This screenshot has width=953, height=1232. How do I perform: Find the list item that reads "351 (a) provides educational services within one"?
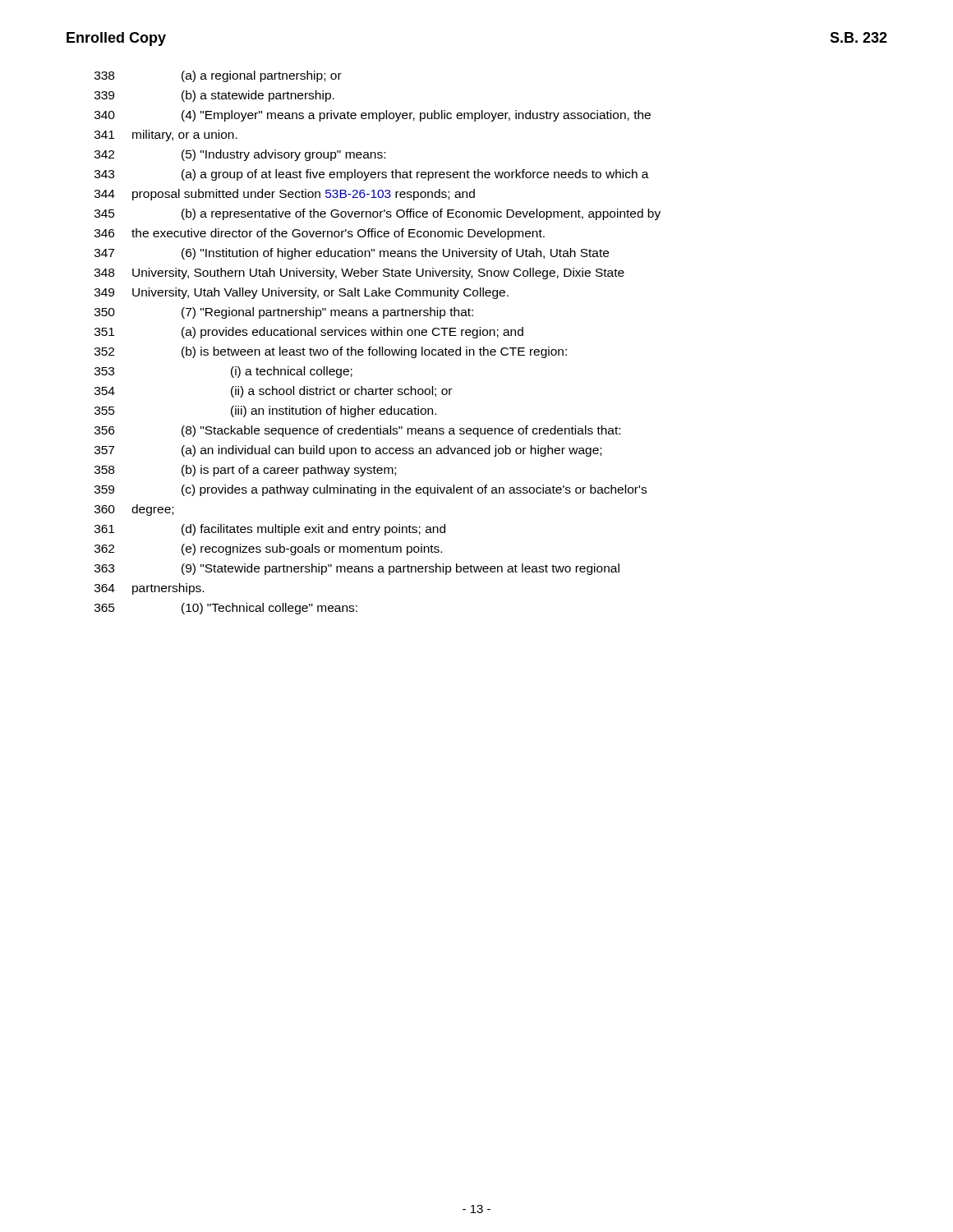[476, 332]
